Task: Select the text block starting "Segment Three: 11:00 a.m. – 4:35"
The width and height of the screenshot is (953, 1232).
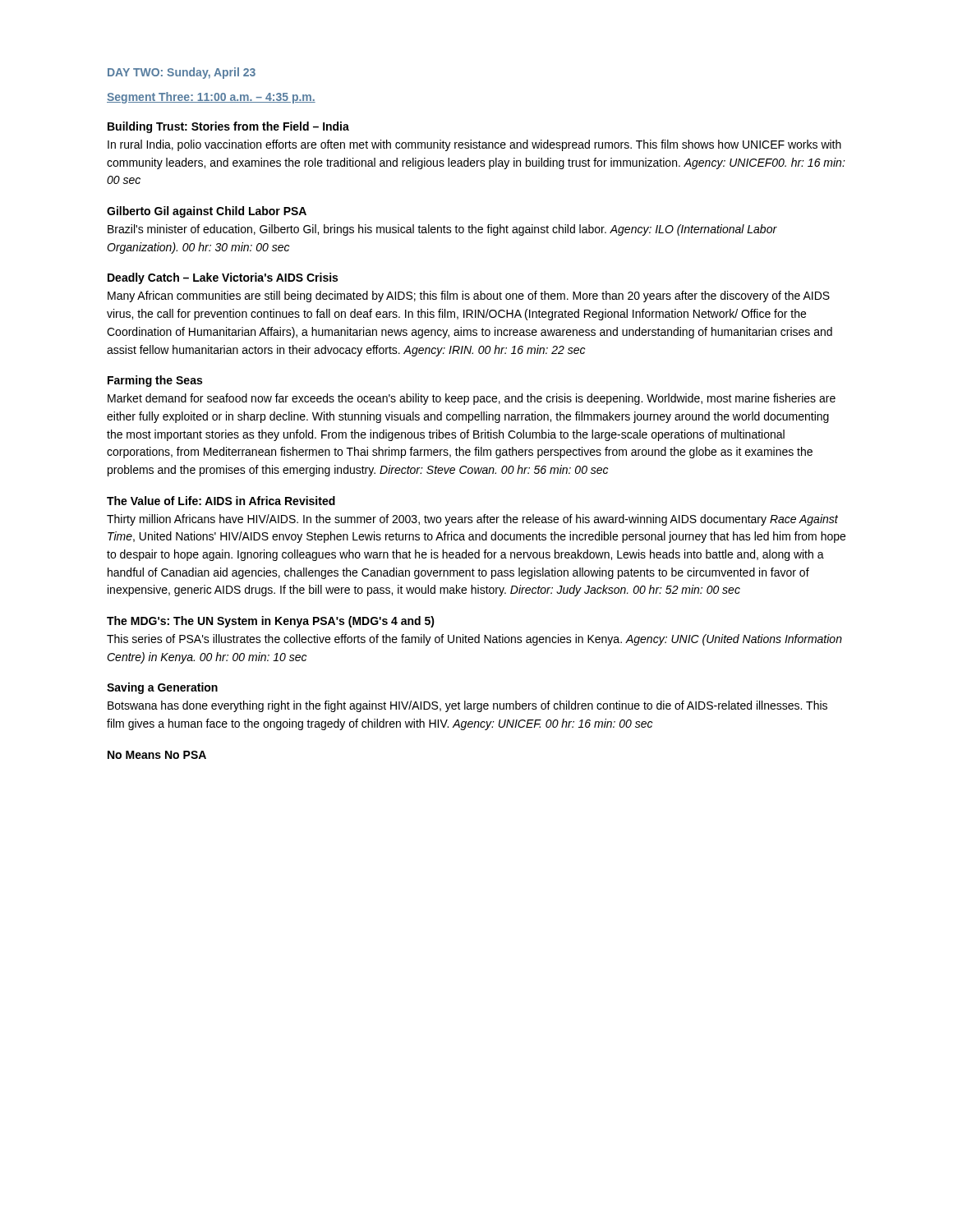Action: pyautogui.click(x=211, y=97)
